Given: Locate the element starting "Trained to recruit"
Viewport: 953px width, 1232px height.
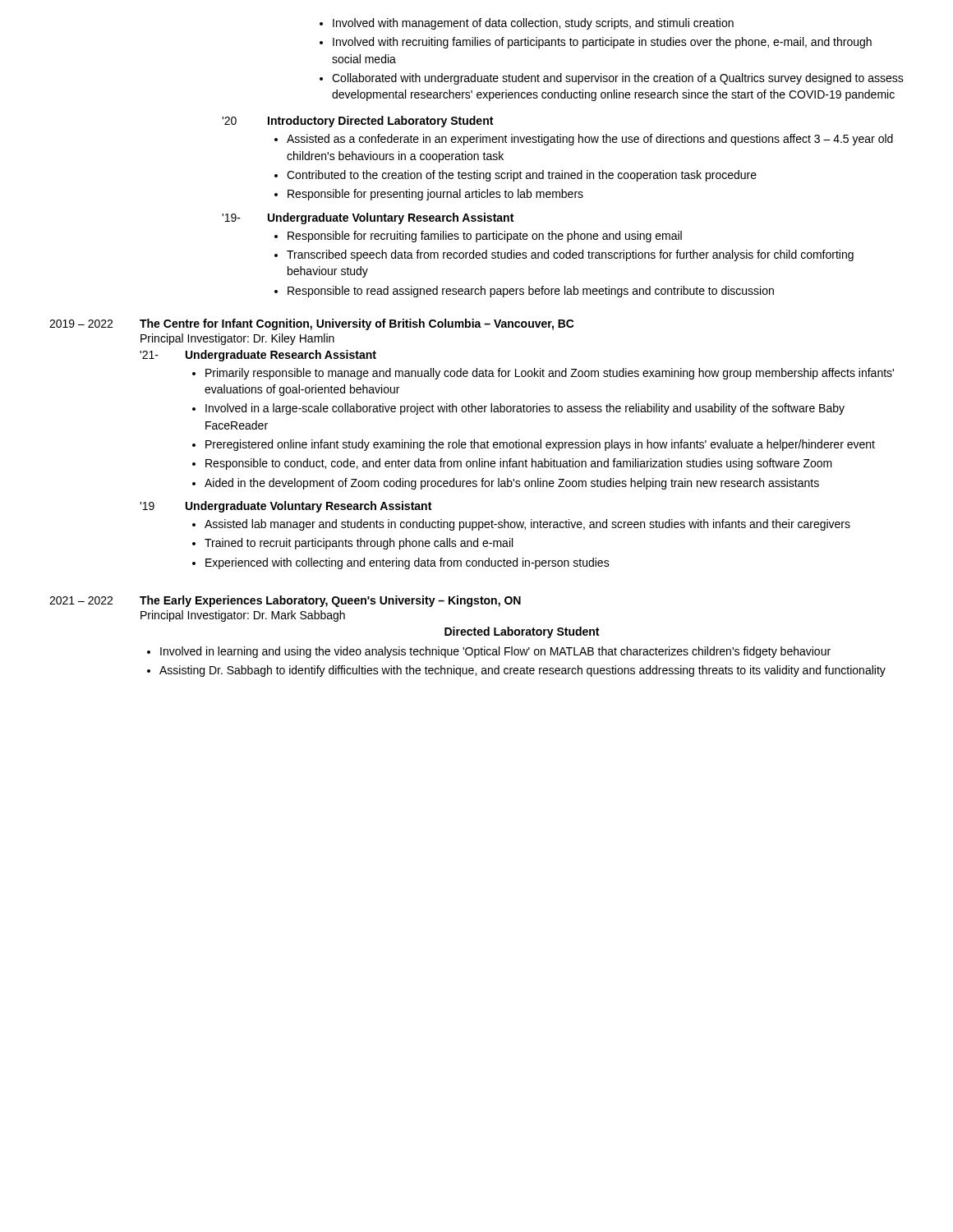Looking at the screenshot, I should (359, 543).
